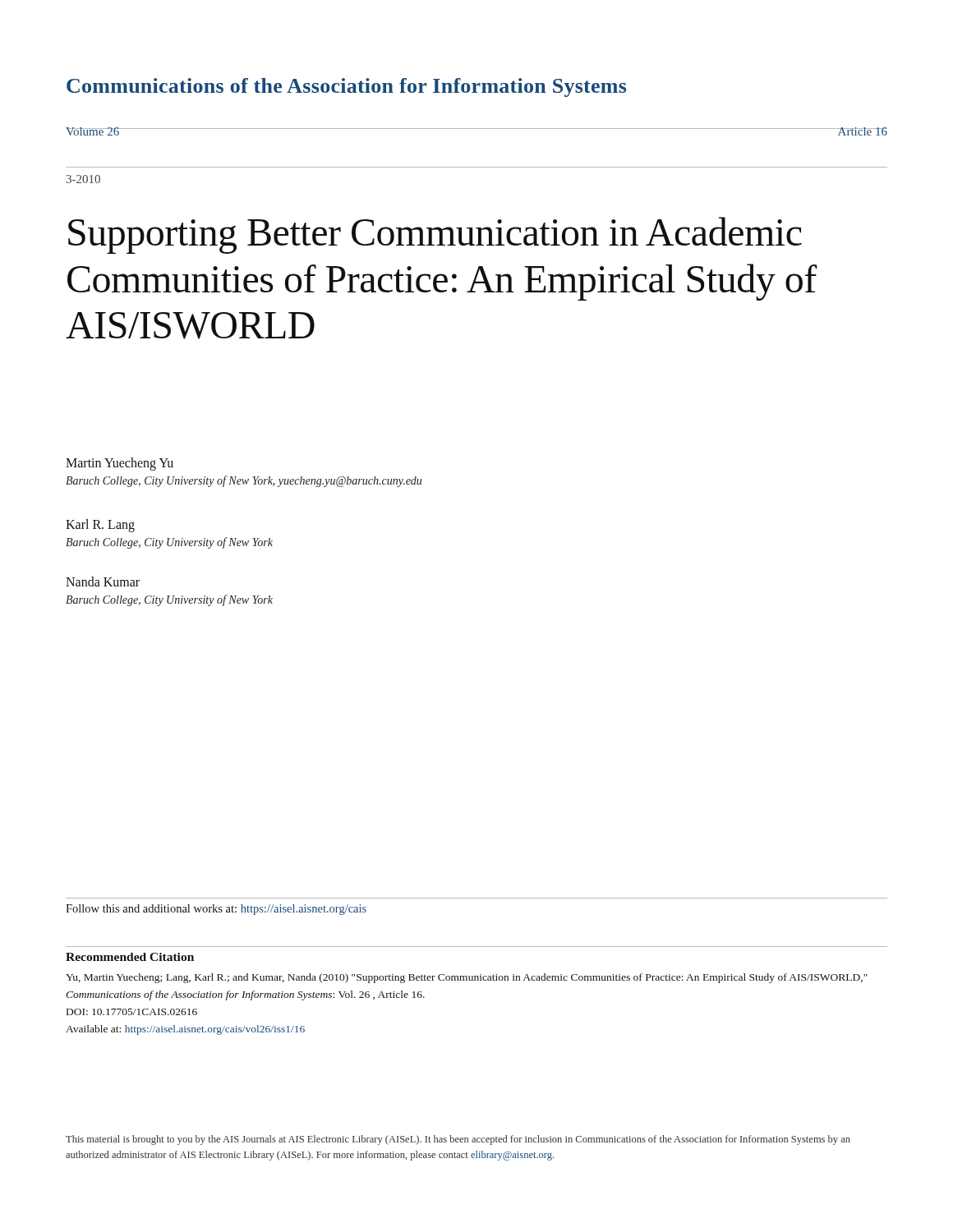This screenshot has width=953, height=1232.
Task: Find the element starting "Recommended Citation"
Action: (130, 956)
